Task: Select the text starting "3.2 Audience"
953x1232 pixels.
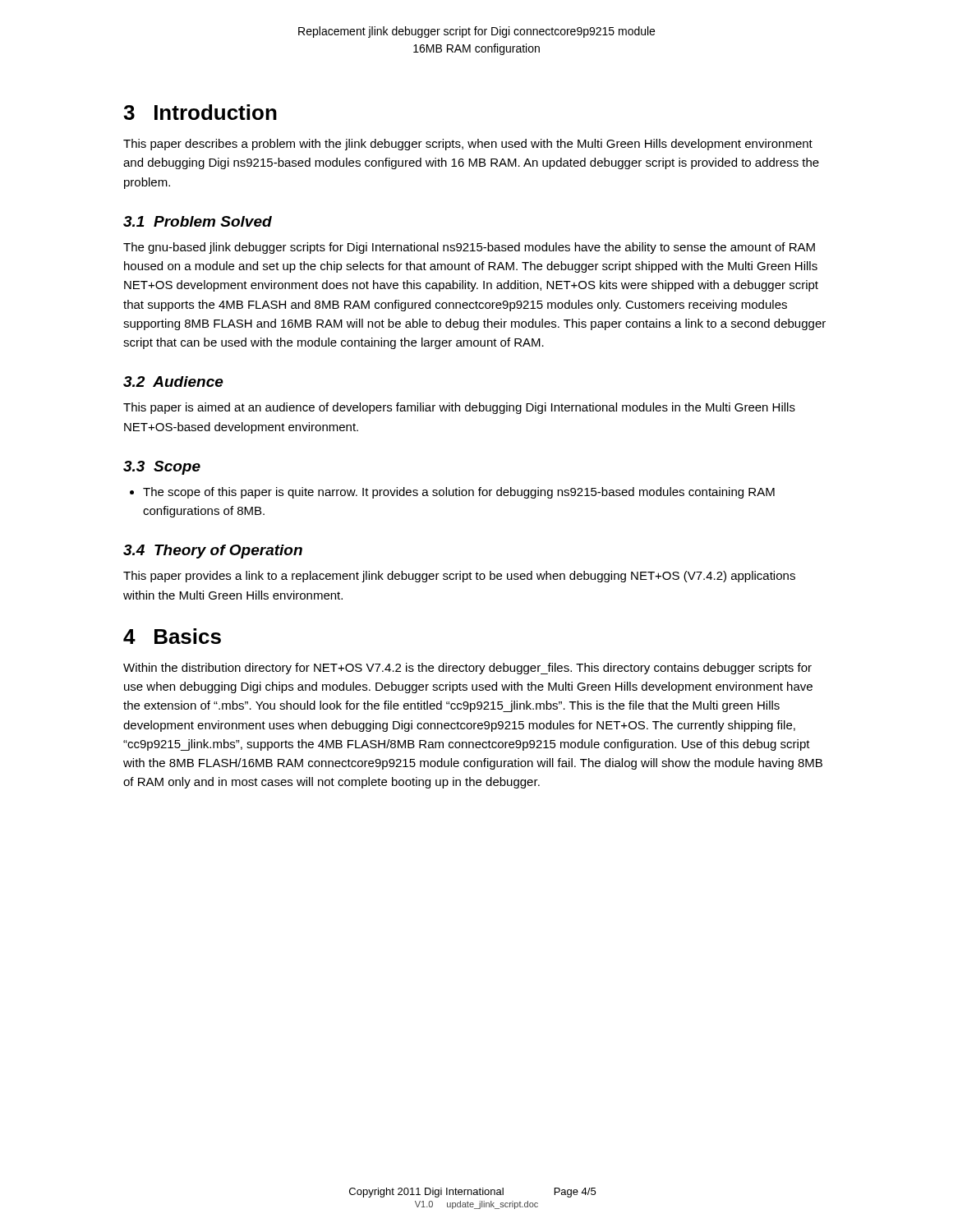Action: (x=173, y=382)
